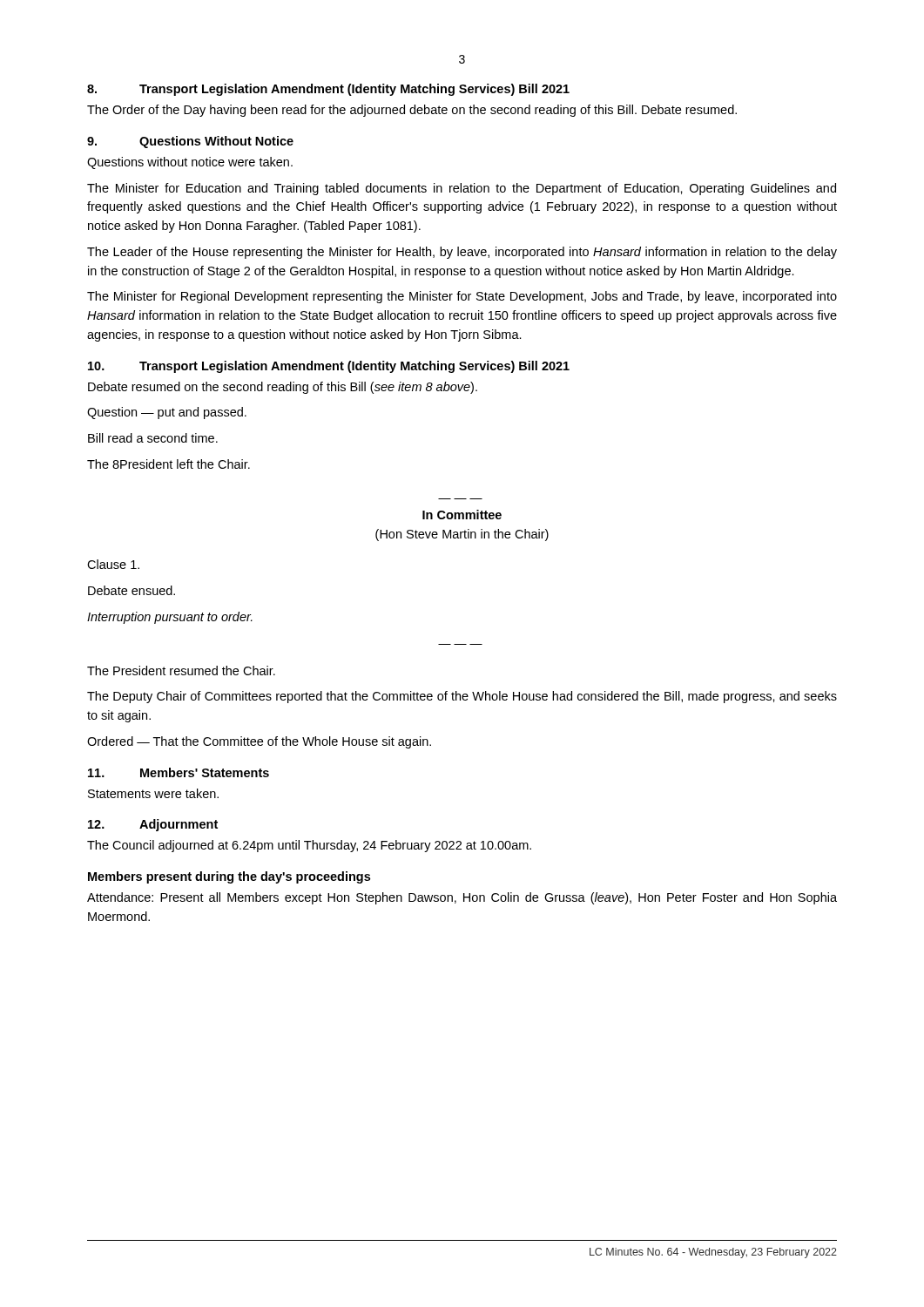Navigate to the region starting "Questions without notice were taken."
The image size is (924, 1307).
pos(190,163)
